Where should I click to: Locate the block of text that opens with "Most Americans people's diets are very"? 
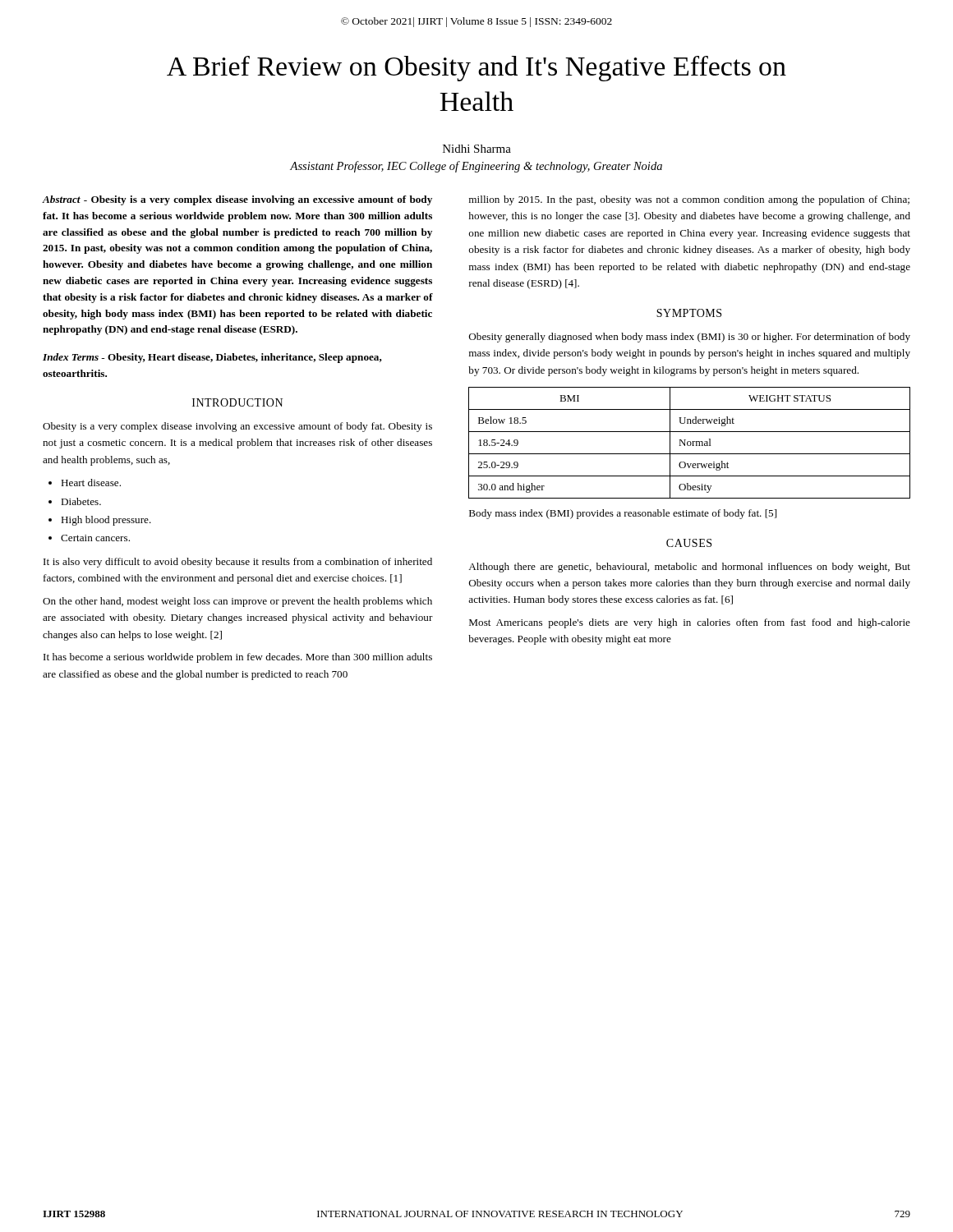(x=689, y=630)
